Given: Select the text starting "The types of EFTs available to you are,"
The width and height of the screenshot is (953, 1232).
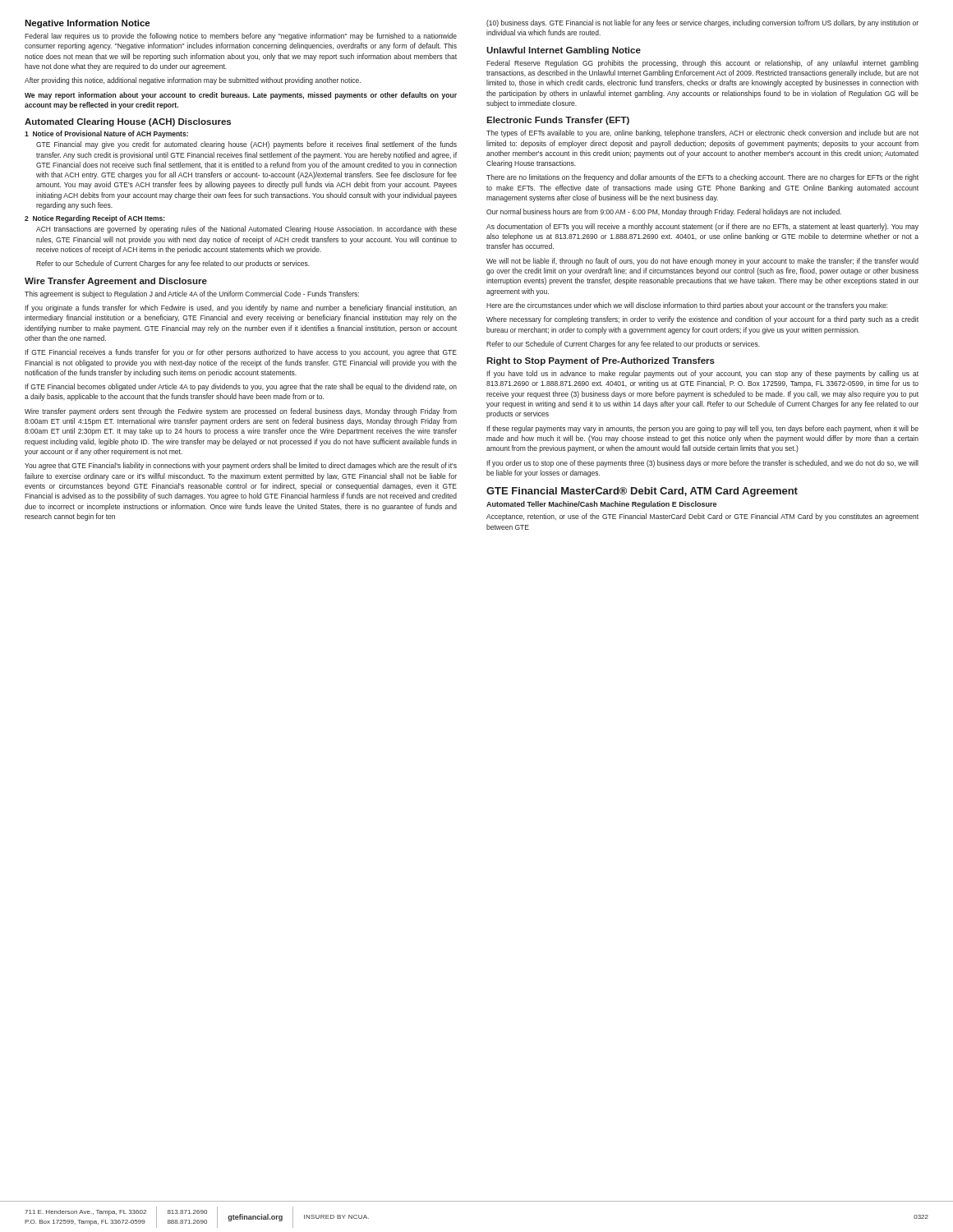Looking at the screenshot, I should click(702, 149).
